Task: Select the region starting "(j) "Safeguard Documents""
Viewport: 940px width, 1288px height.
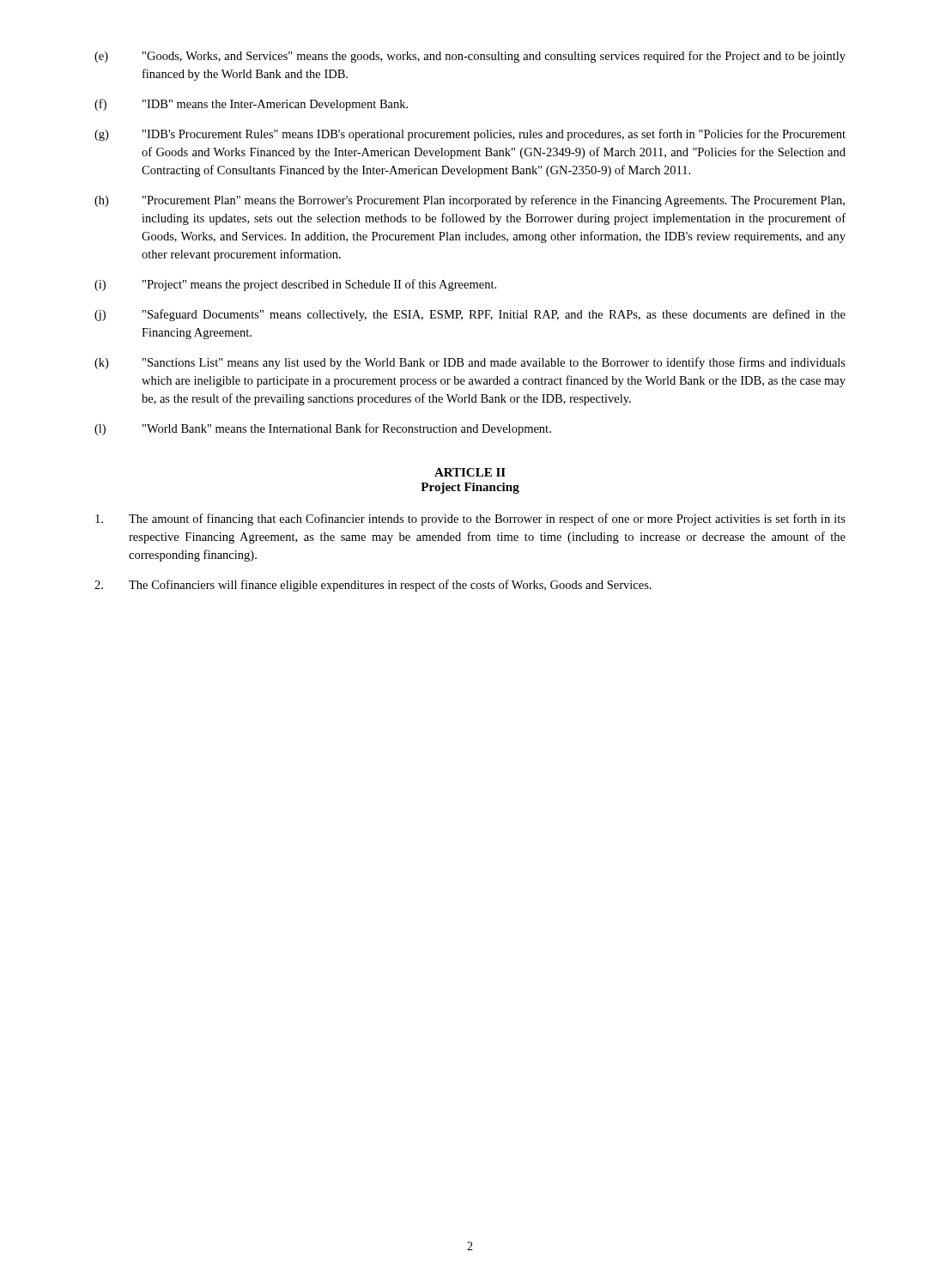Action: point(470,324)
